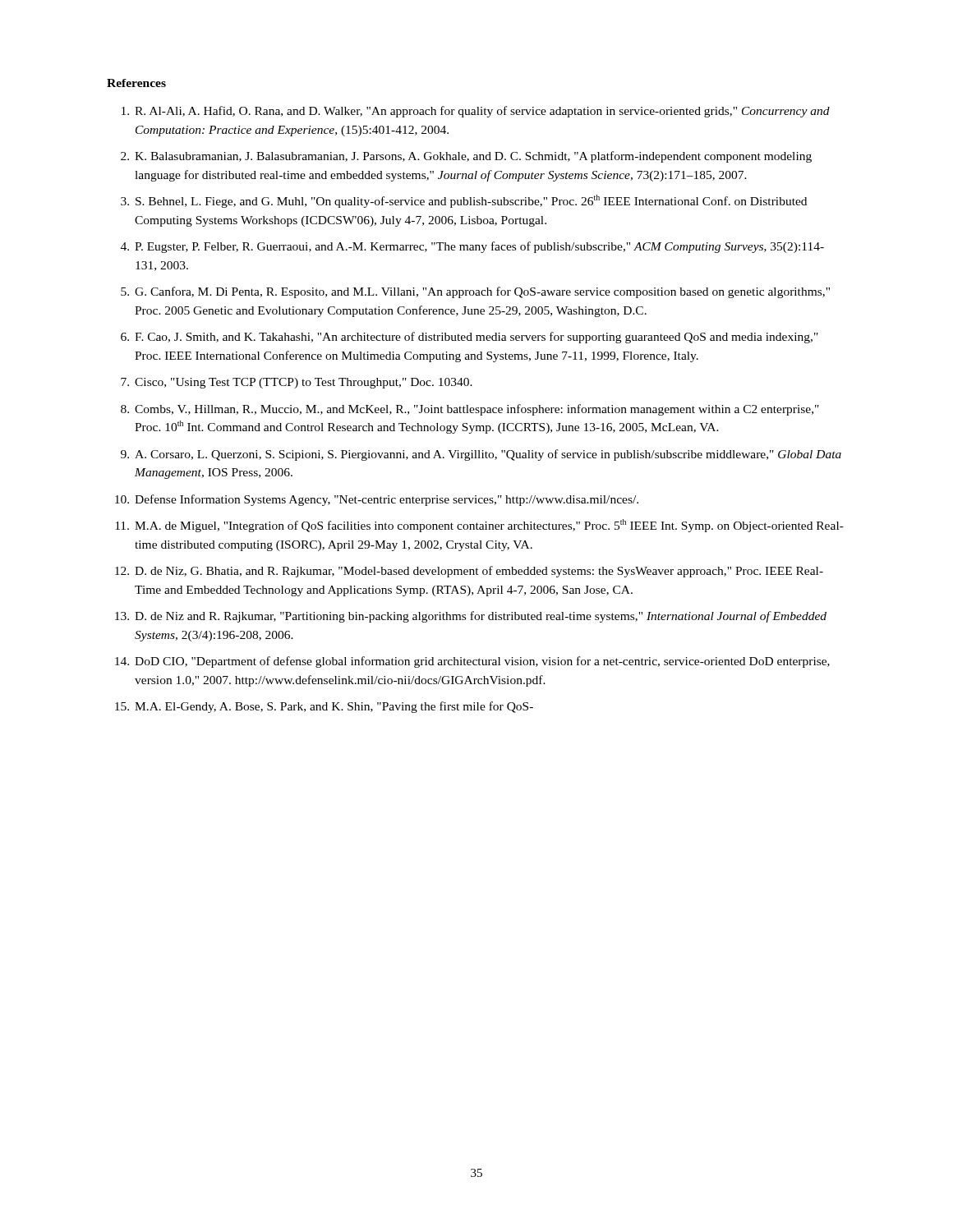Select the element starting "9. A. Corsaro,"
Screen dimensions: 1232x953
(476, 463)
